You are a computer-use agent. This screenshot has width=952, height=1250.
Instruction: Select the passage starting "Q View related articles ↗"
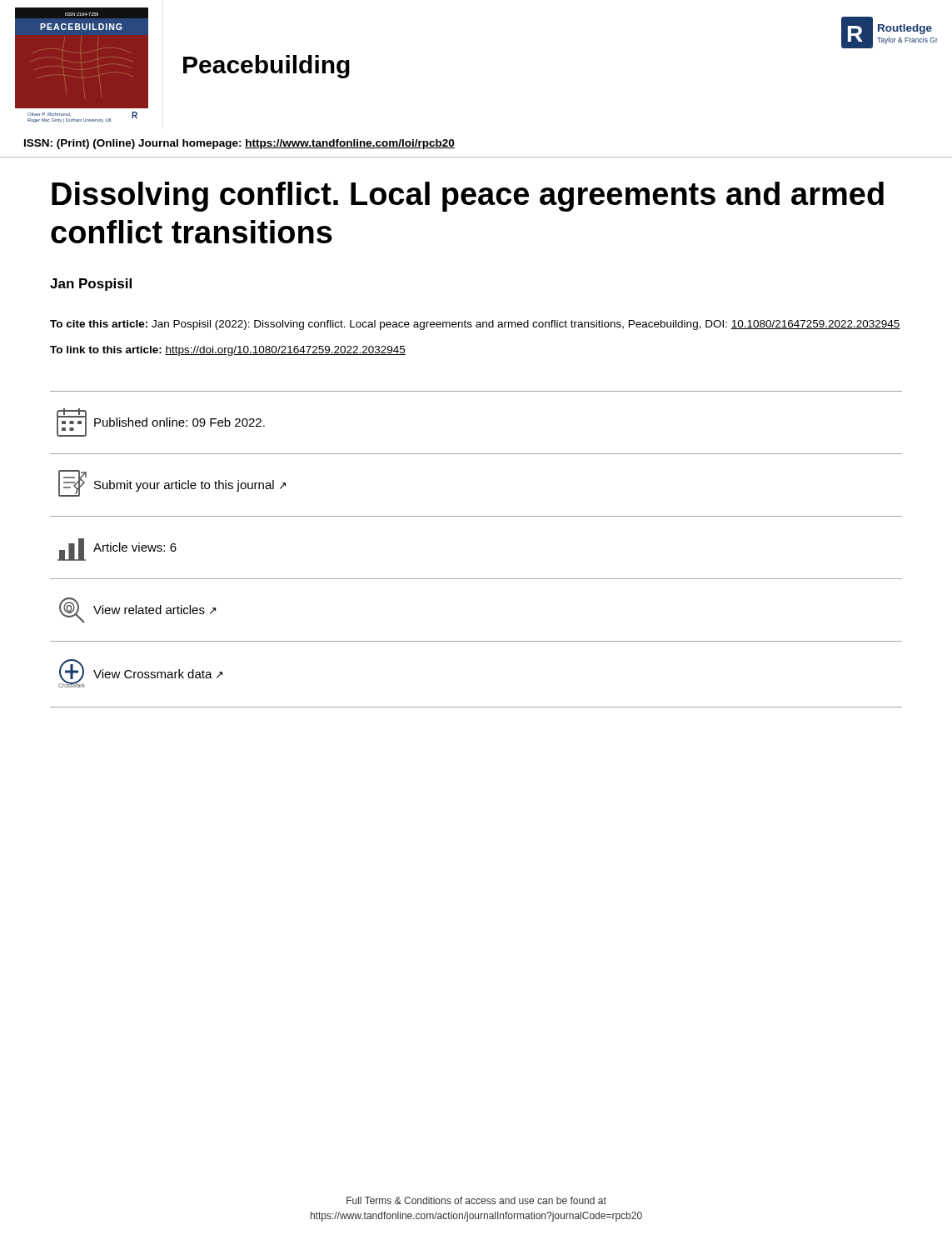137,610
